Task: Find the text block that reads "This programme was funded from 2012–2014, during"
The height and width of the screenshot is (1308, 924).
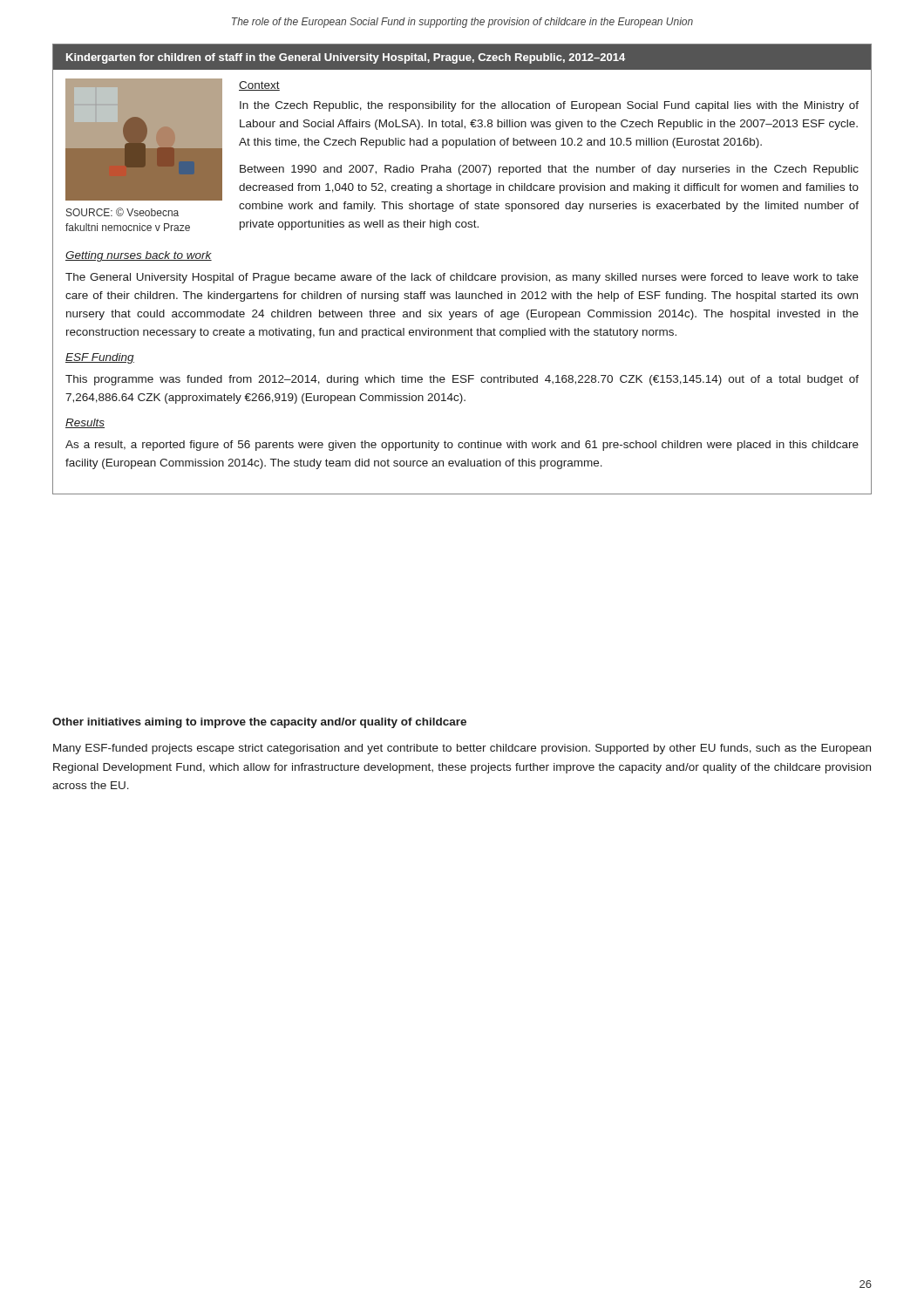Action: tap(462, 388)
